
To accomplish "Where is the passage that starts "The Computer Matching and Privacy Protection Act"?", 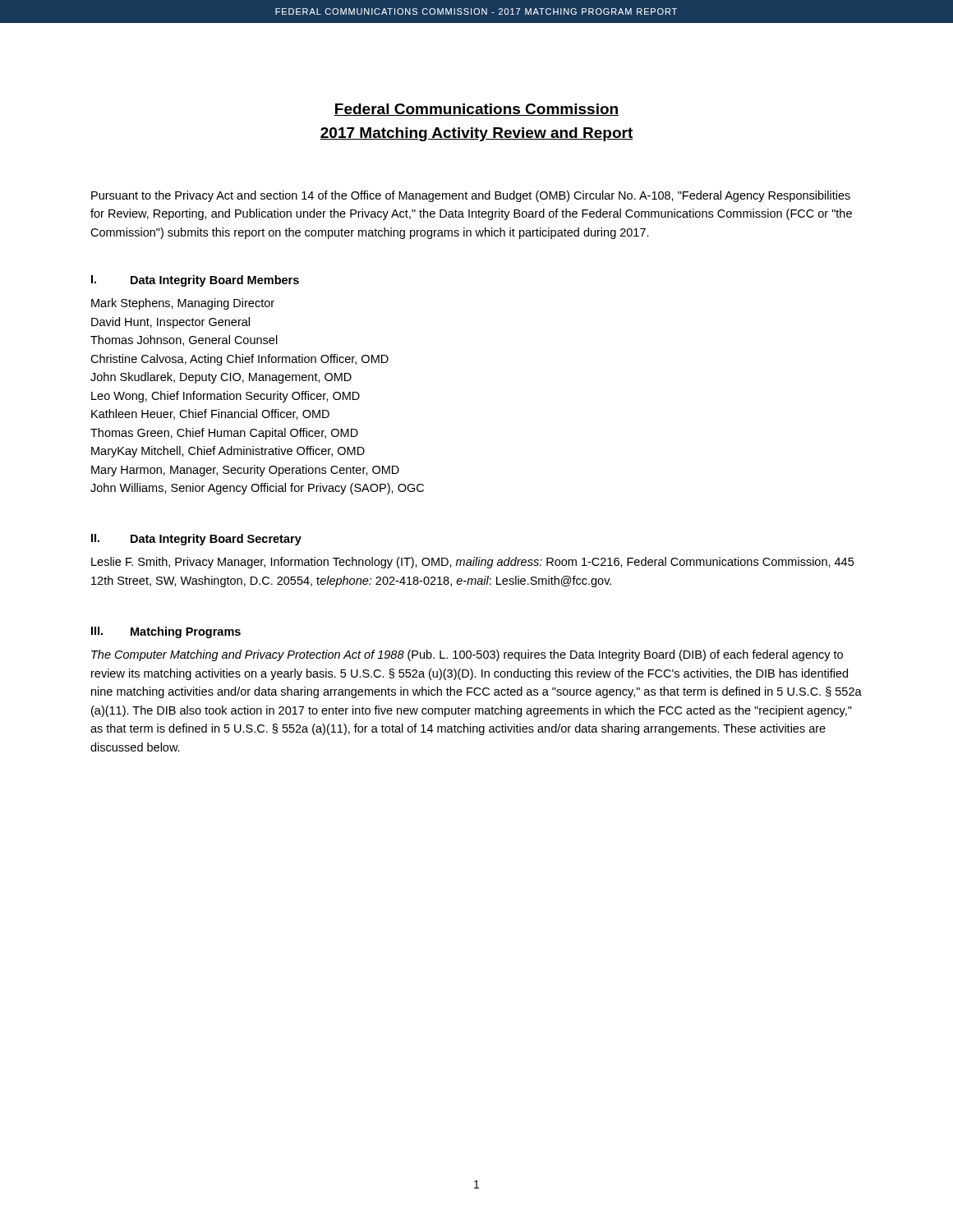I will click(476, 701).
